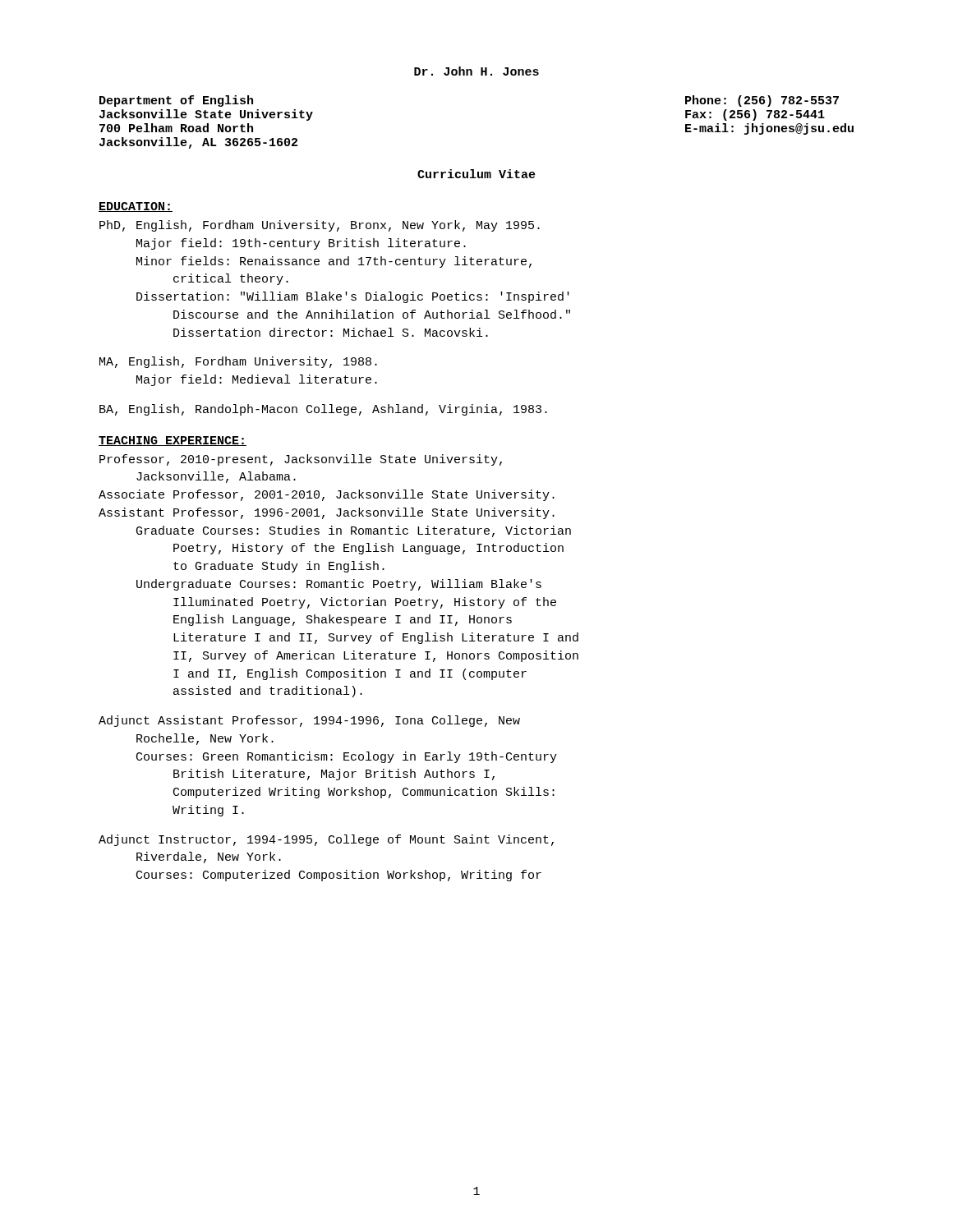Viewport: 953px width, 1232px height.
Task: Locate the section header with the text "TEACHING EXPERIENCE:"
Action: click(172, 441)
